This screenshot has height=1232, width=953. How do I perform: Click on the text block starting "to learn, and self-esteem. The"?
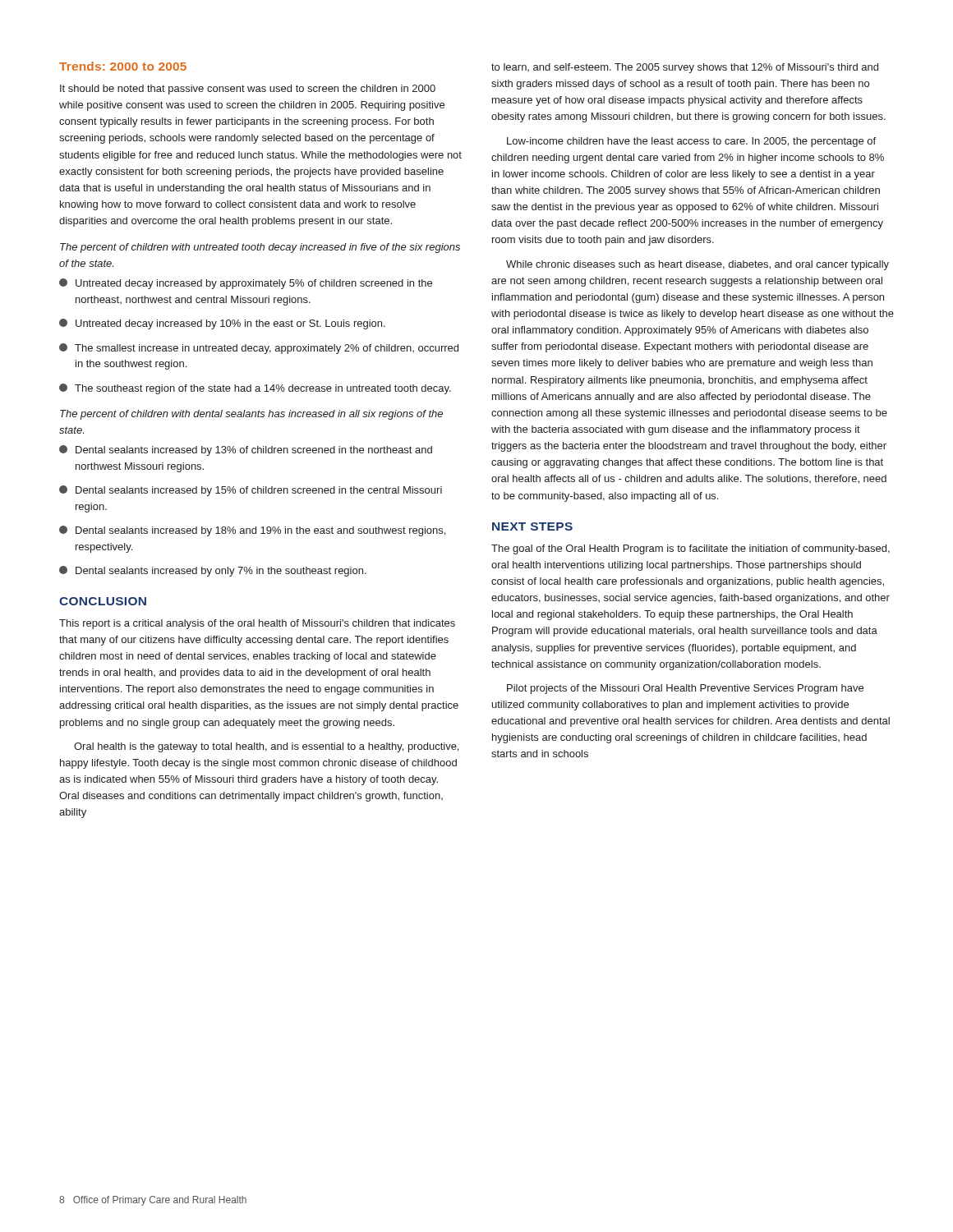[693, 92]
